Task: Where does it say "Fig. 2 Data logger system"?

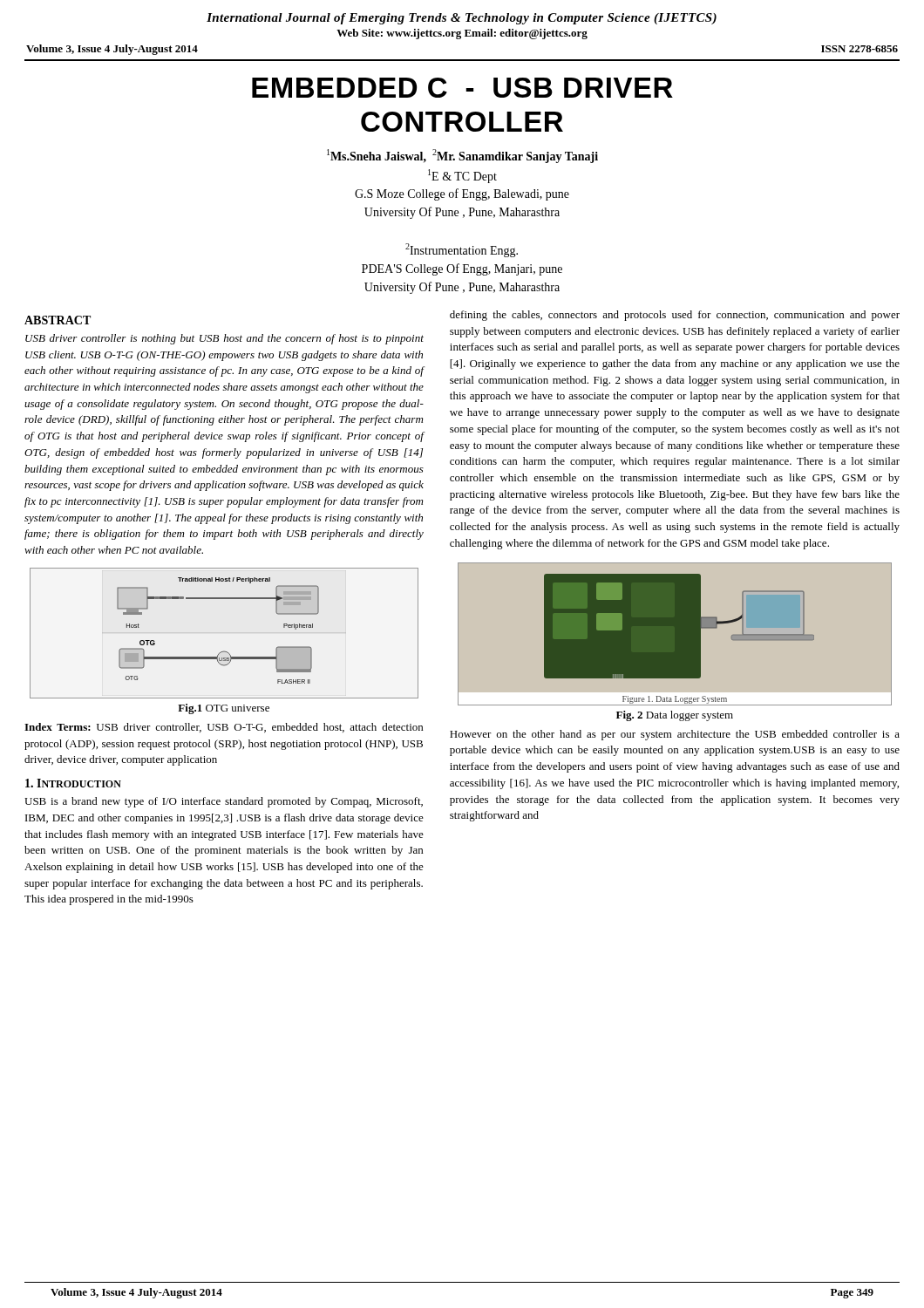Action: click(x=675, y=714)
